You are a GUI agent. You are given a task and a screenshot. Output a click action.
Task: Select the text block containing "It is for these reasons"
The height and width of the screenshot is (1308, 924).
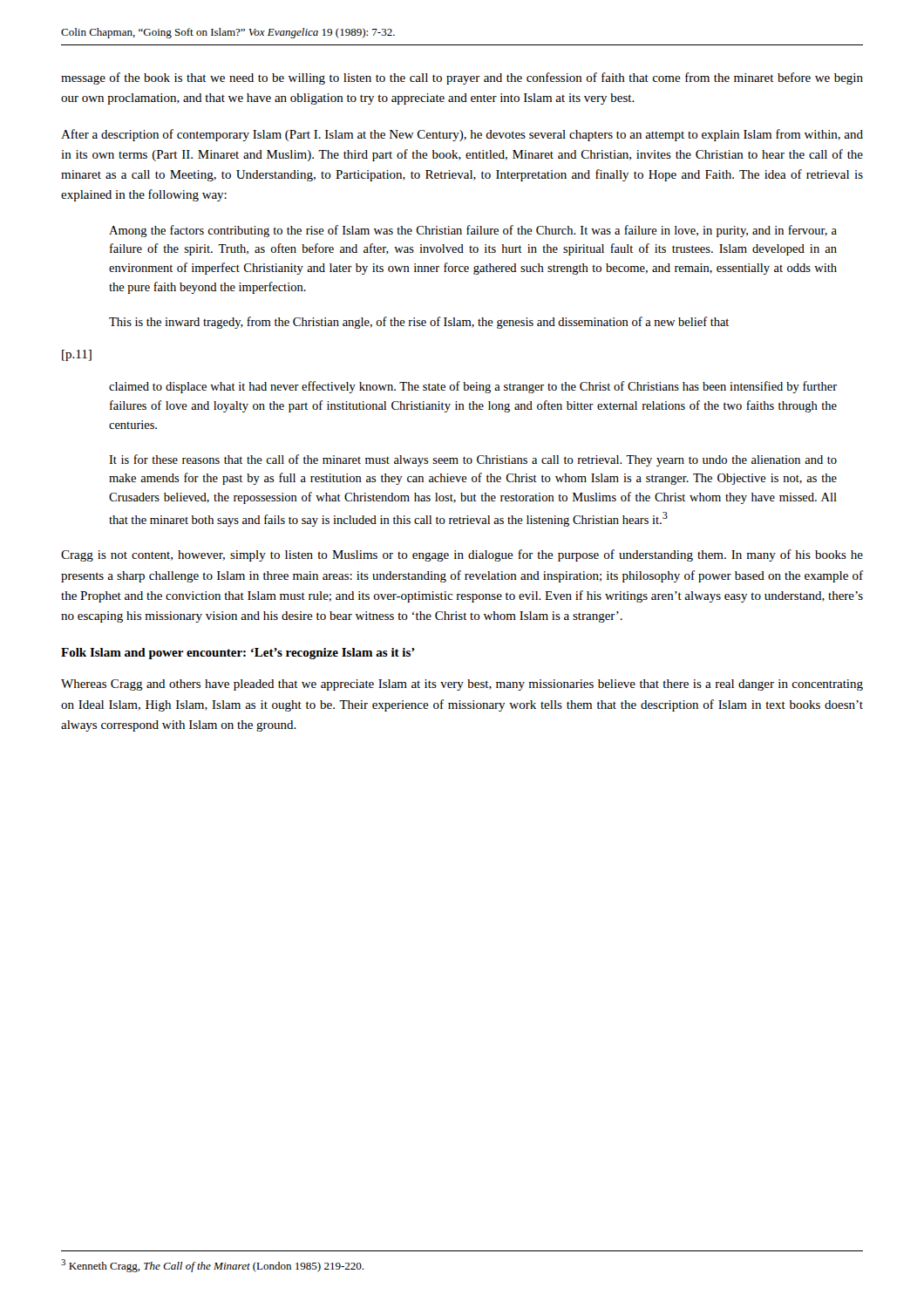[473, 489]
